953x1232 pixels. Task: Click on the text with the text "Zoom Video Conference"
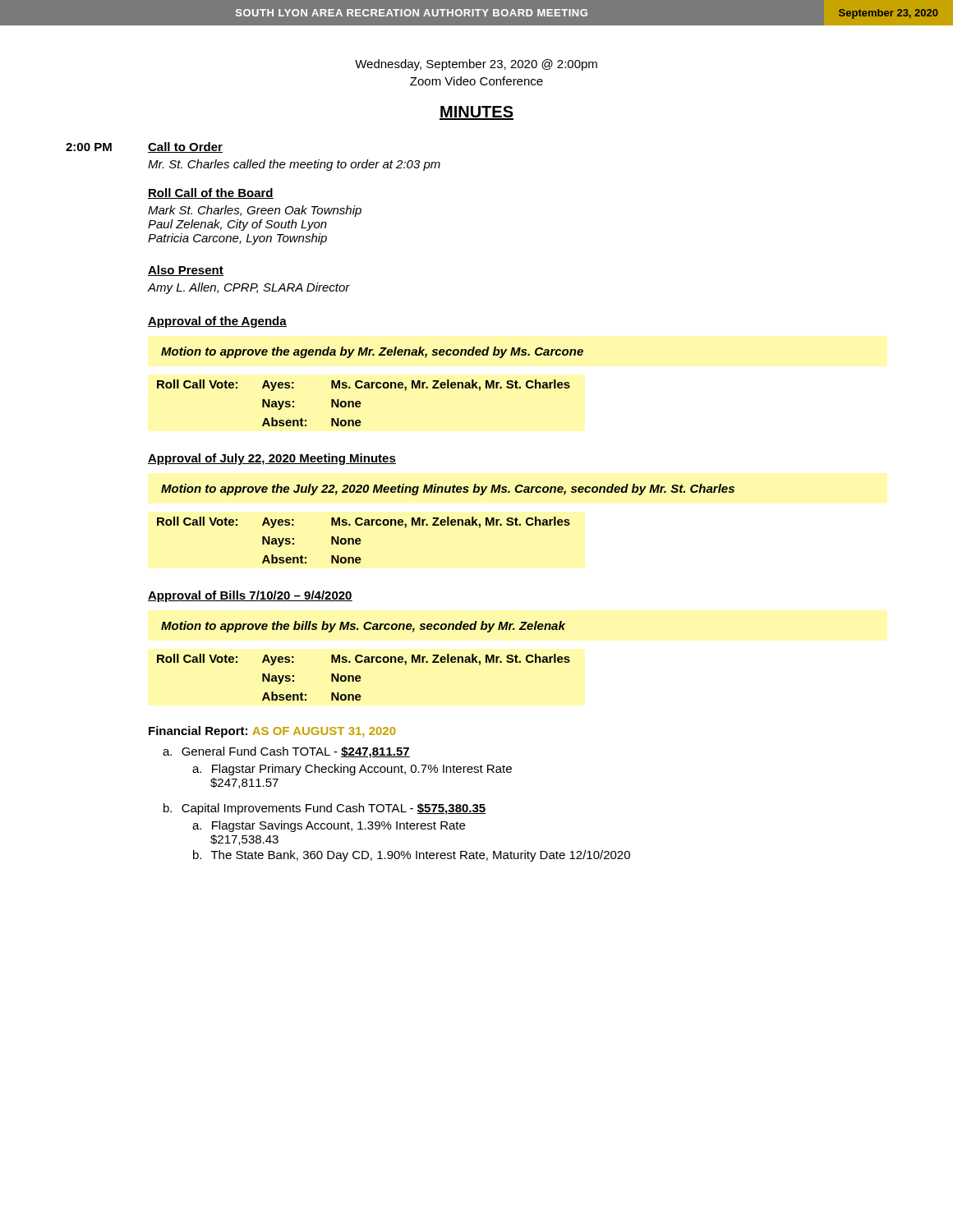(476, 81)
